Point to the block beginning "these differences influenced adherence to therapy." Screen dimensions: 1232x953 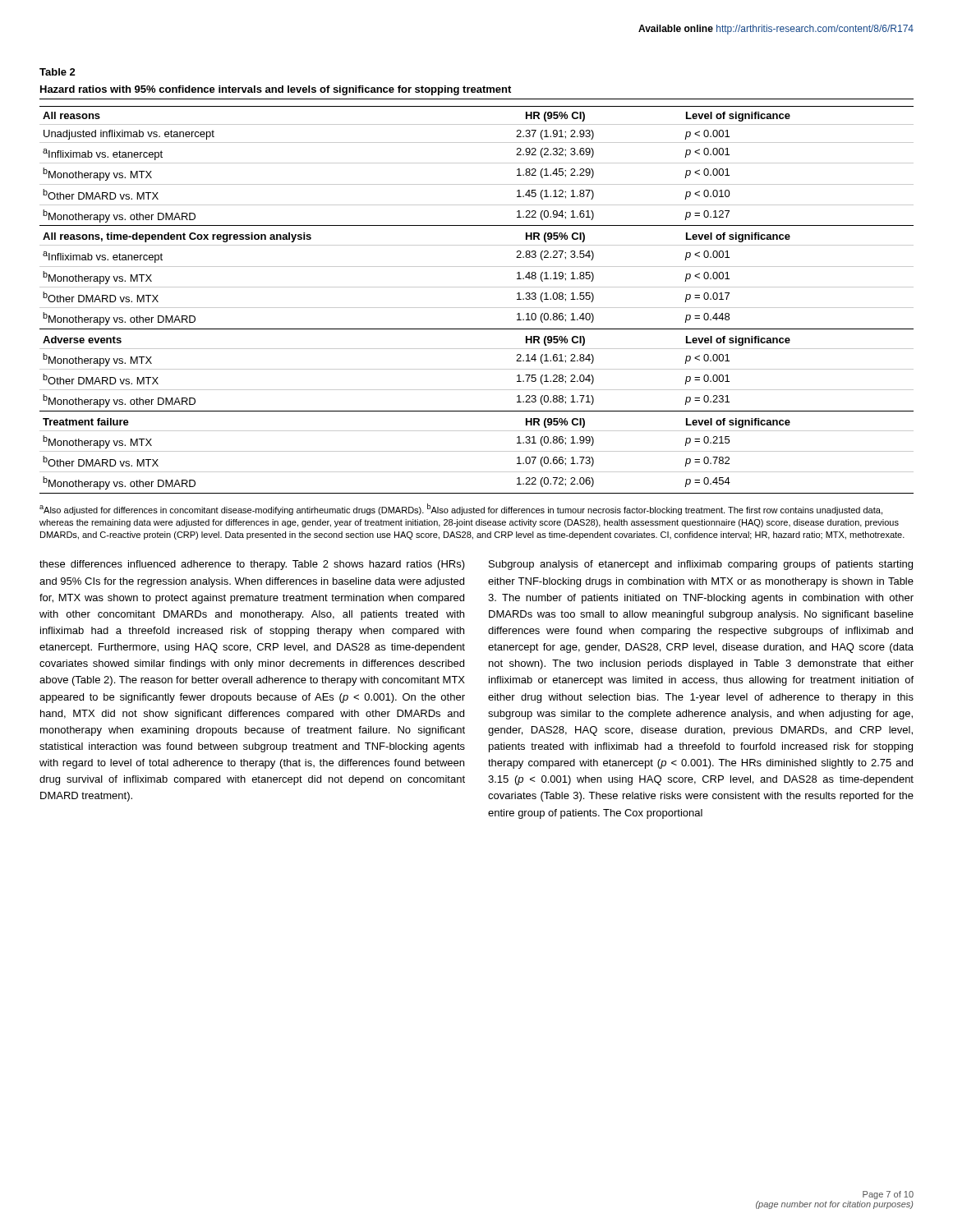tap(252, 680)
